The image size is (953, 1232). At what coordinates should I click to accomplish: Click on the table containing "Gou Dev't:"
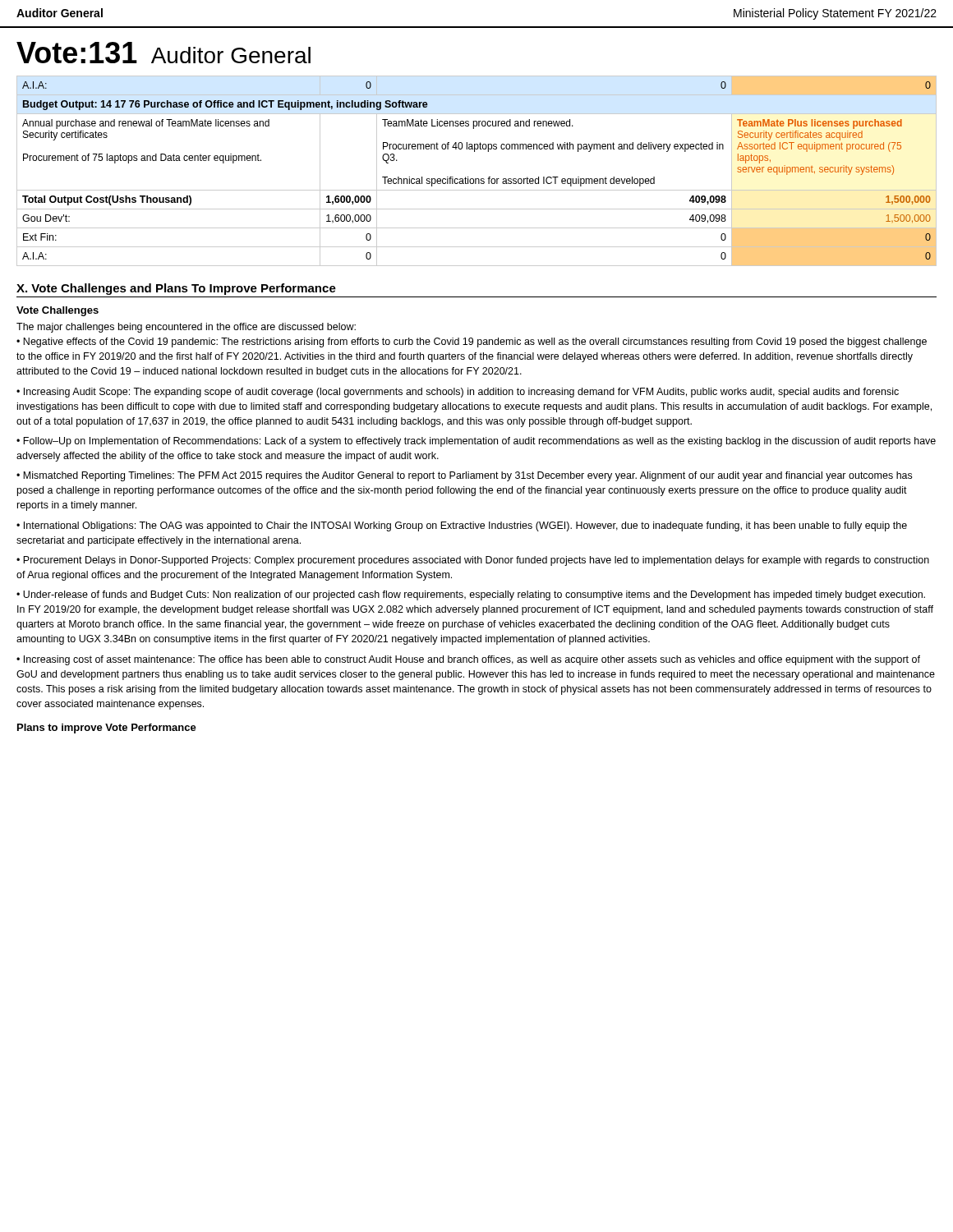[476, 171]
